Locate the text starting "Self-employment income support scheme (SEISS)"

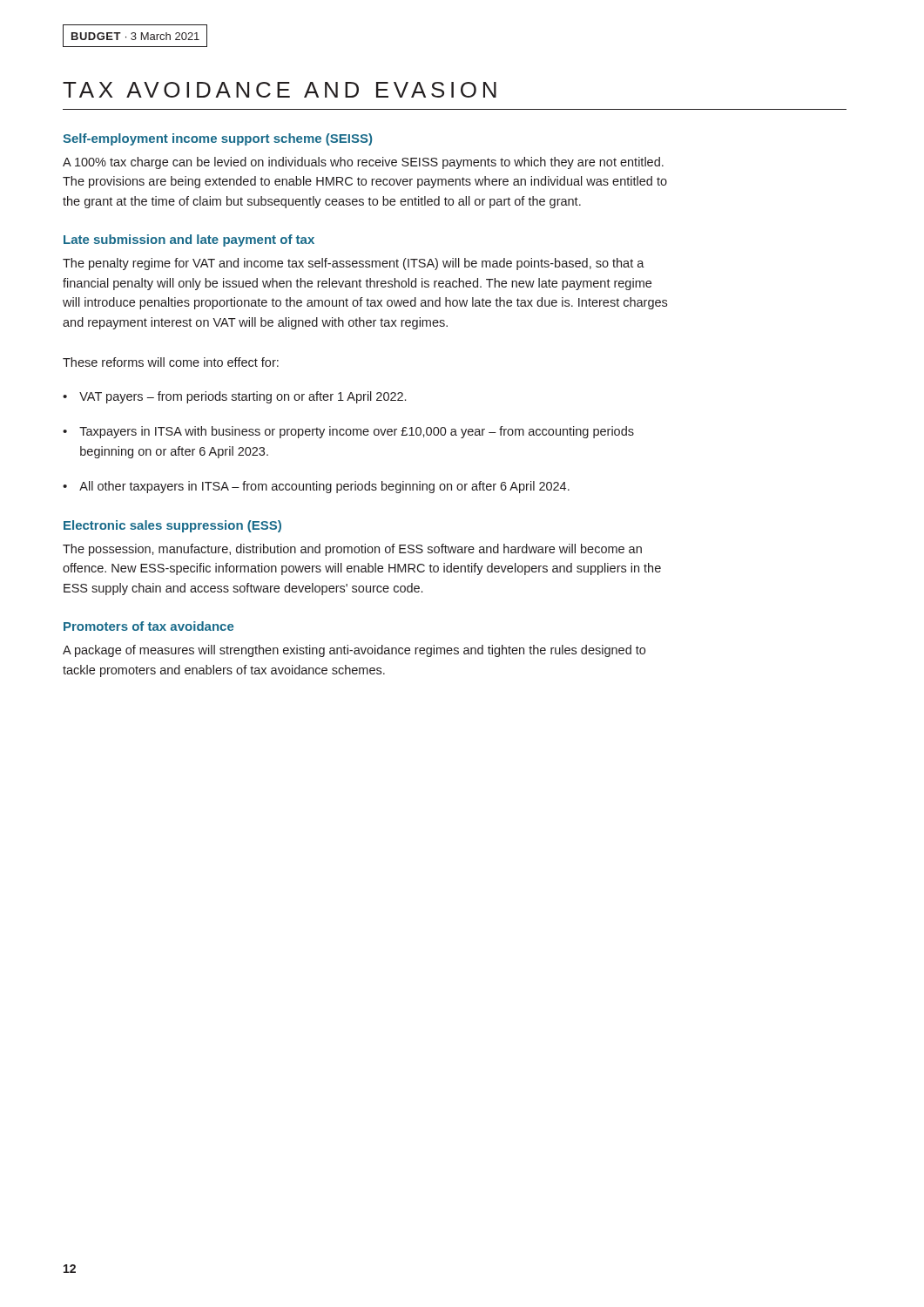click(x=218, y=138)
